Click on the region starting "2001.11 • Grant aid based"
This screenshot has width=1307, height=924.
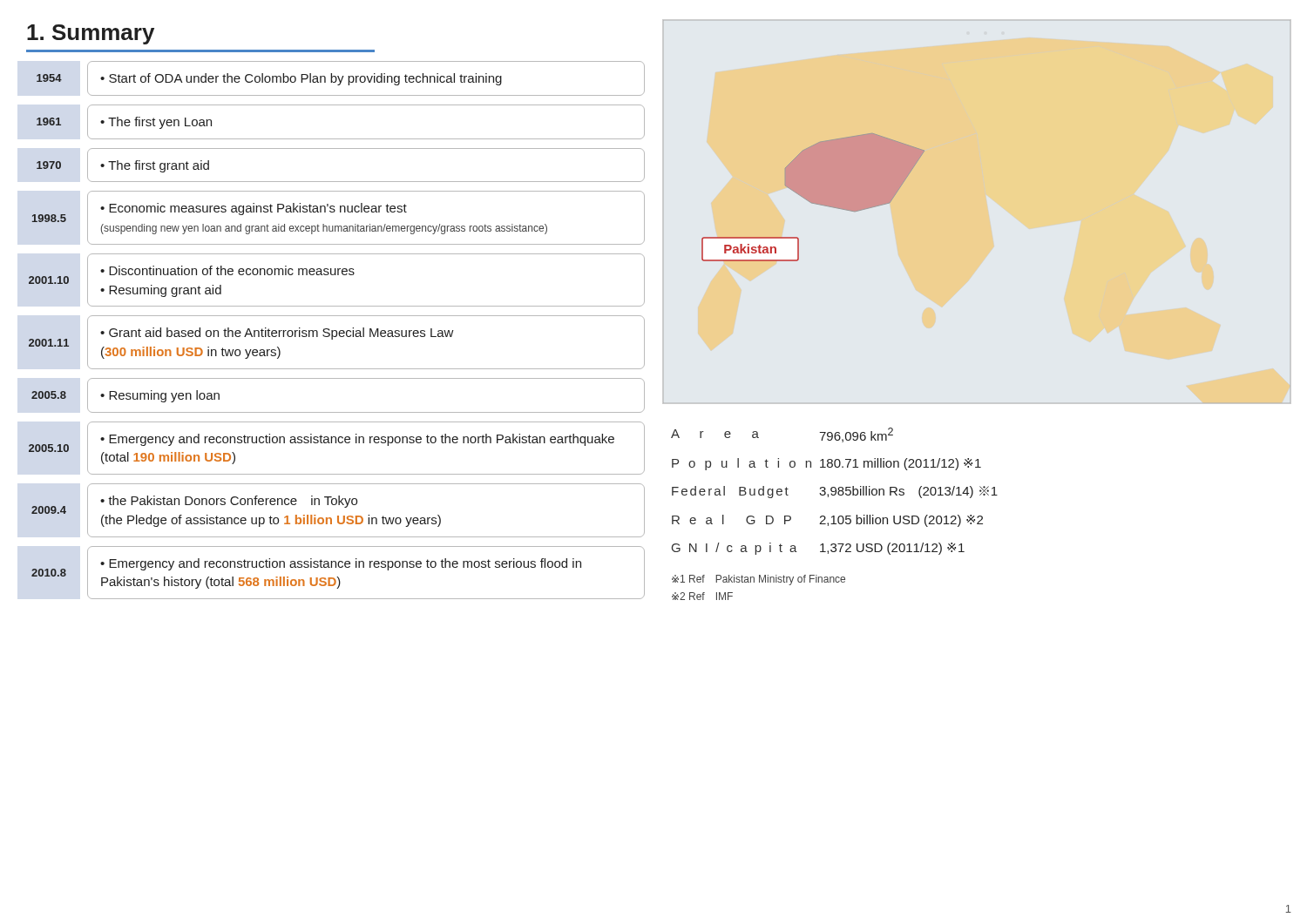[x=331, y=342]
